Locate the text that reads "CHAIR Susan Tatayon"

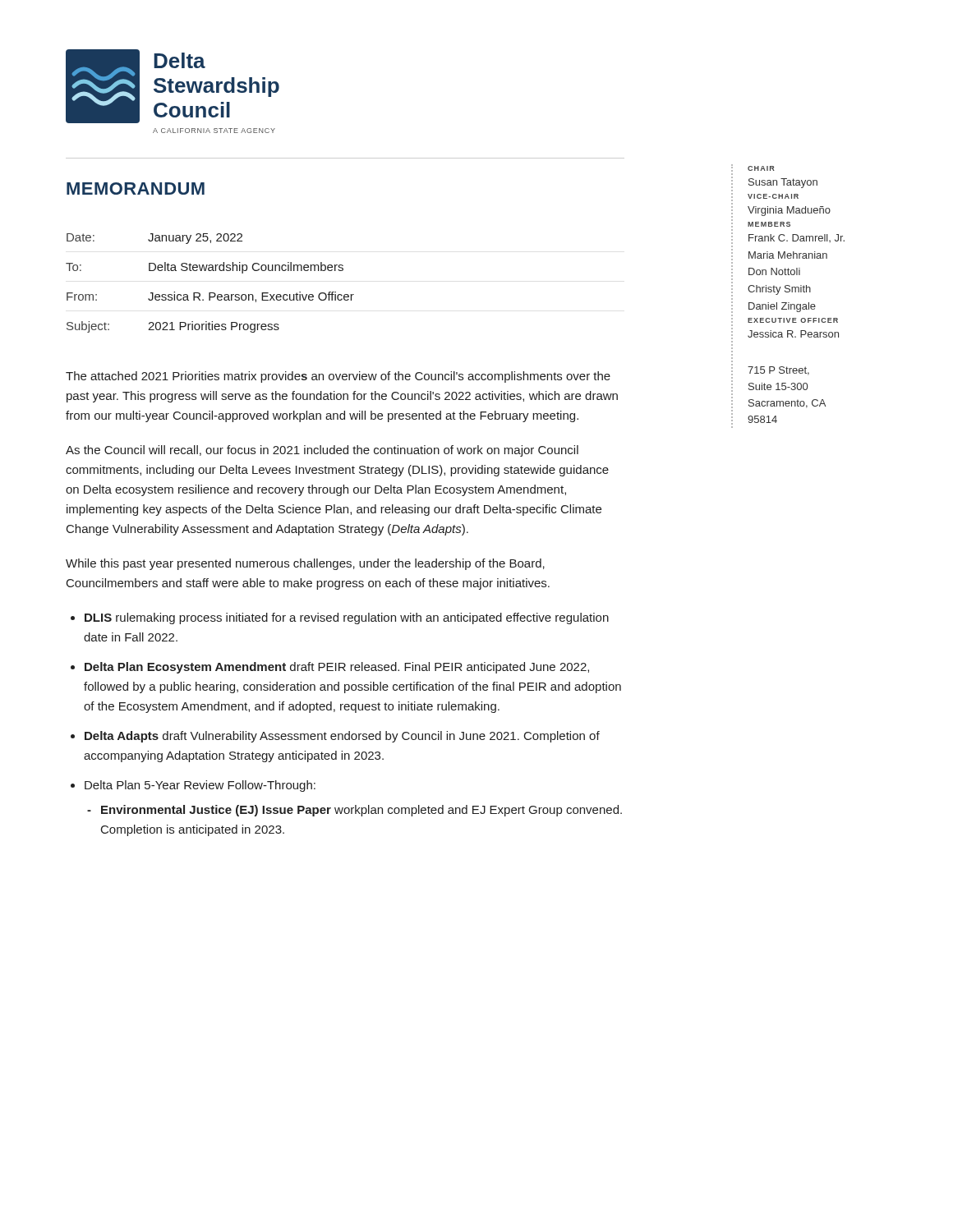(826, 177)
